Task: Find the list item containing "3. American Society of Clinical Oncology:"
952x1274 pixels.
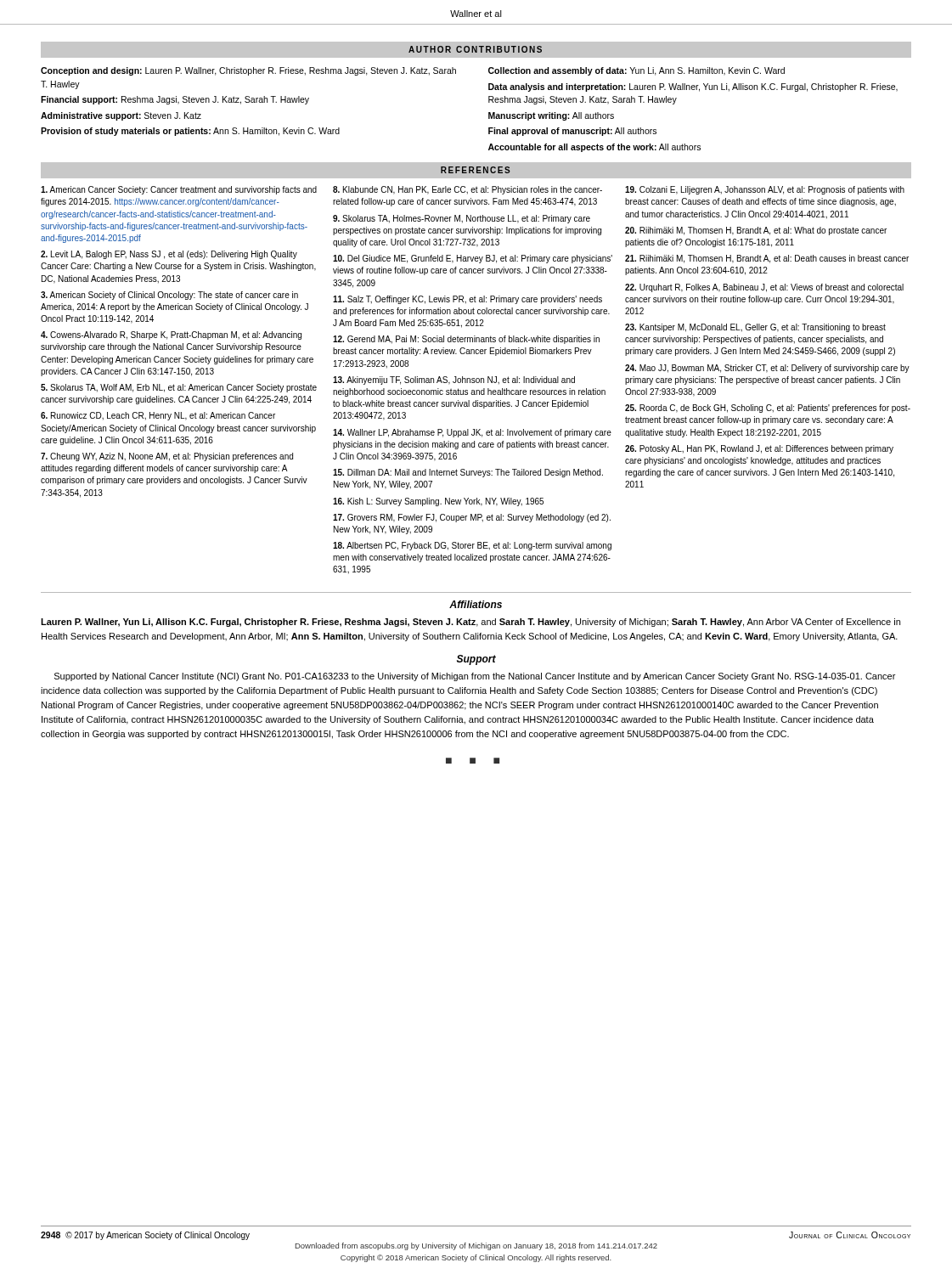Action: tap(175, 307)
